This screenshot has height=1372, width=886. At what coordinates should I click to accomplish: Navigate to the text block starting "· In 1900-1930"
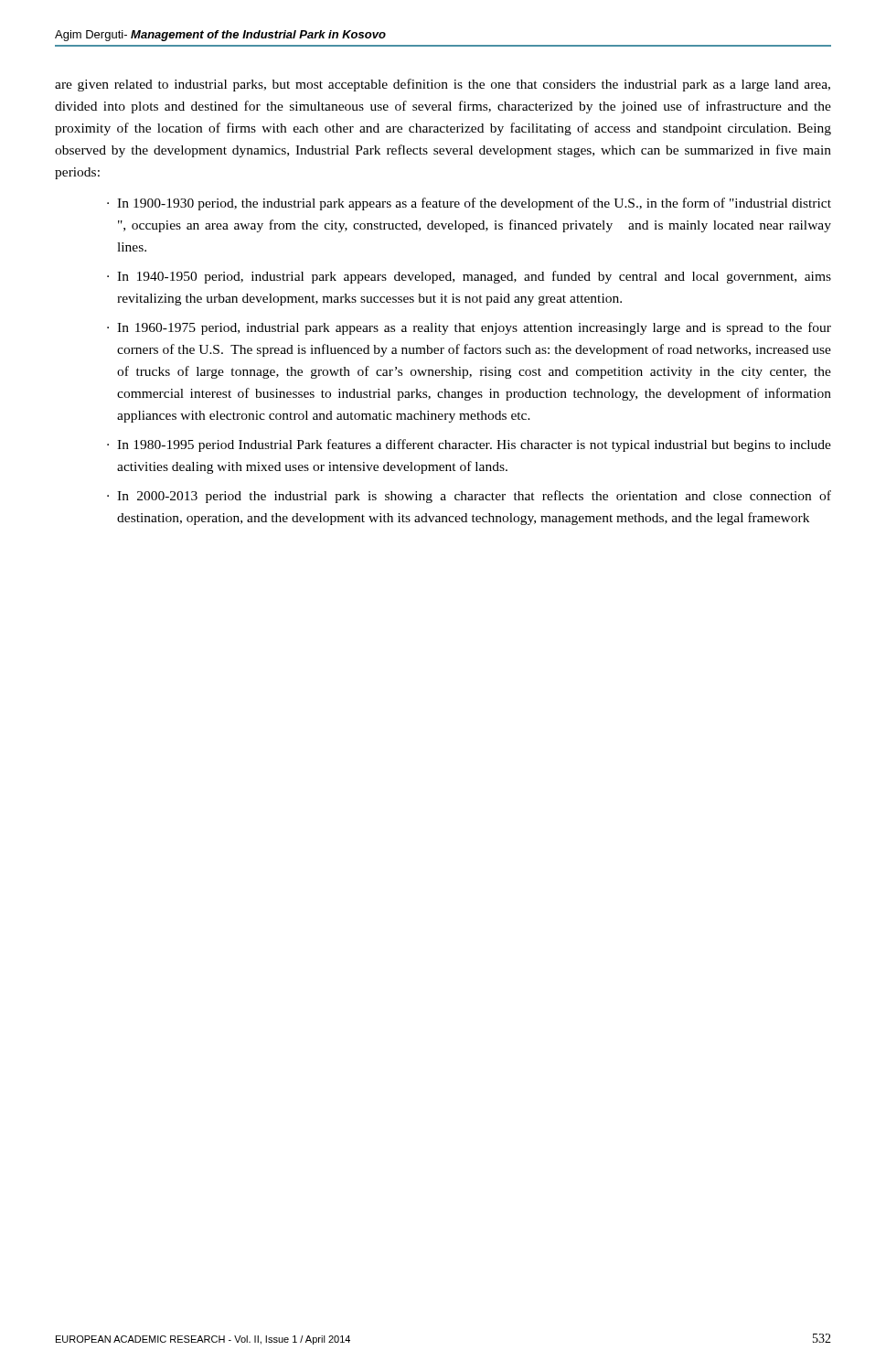coord(443,225)
